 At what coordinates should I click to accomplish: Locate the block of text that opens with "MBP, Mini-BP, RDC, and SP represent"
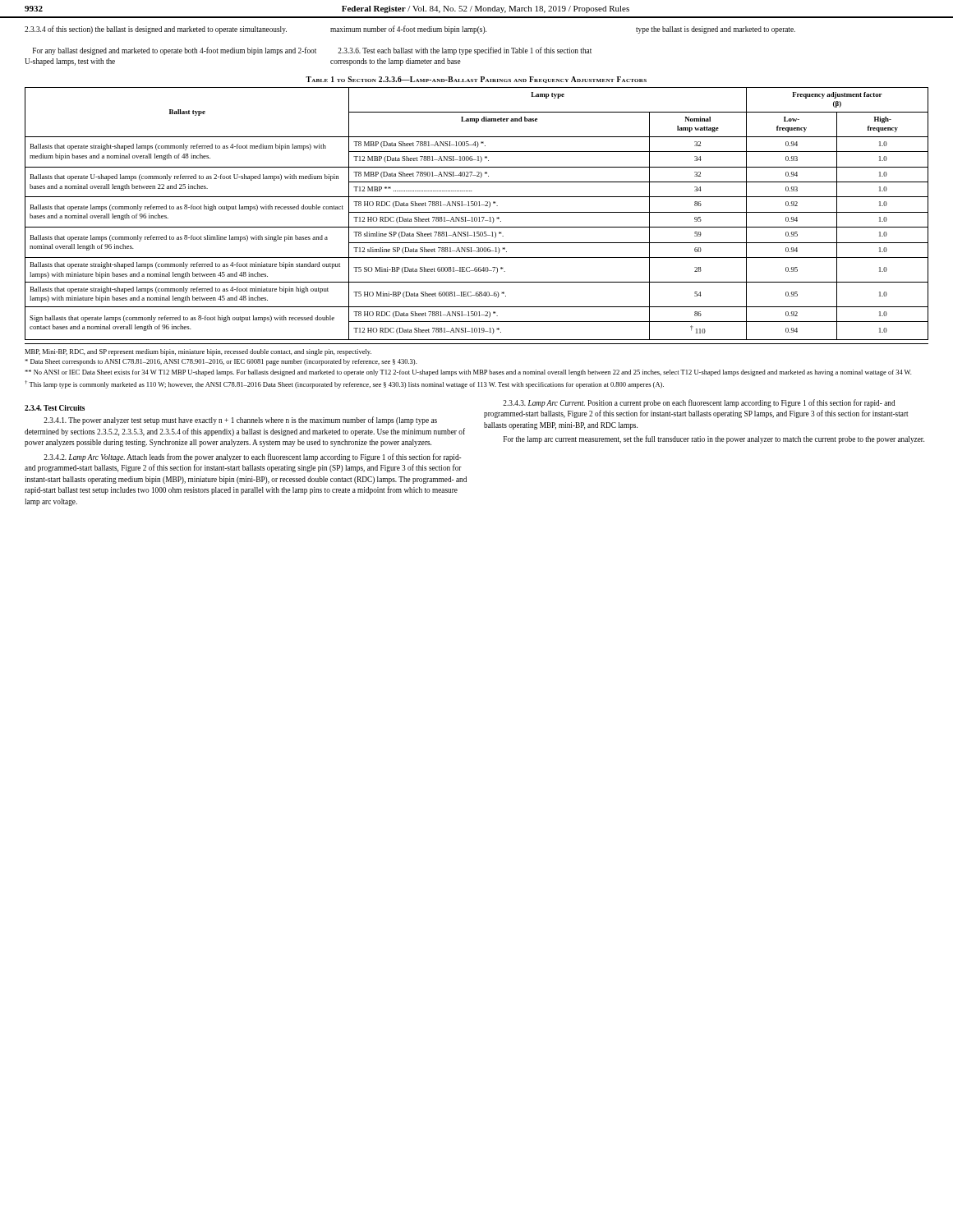pos(476,369)
